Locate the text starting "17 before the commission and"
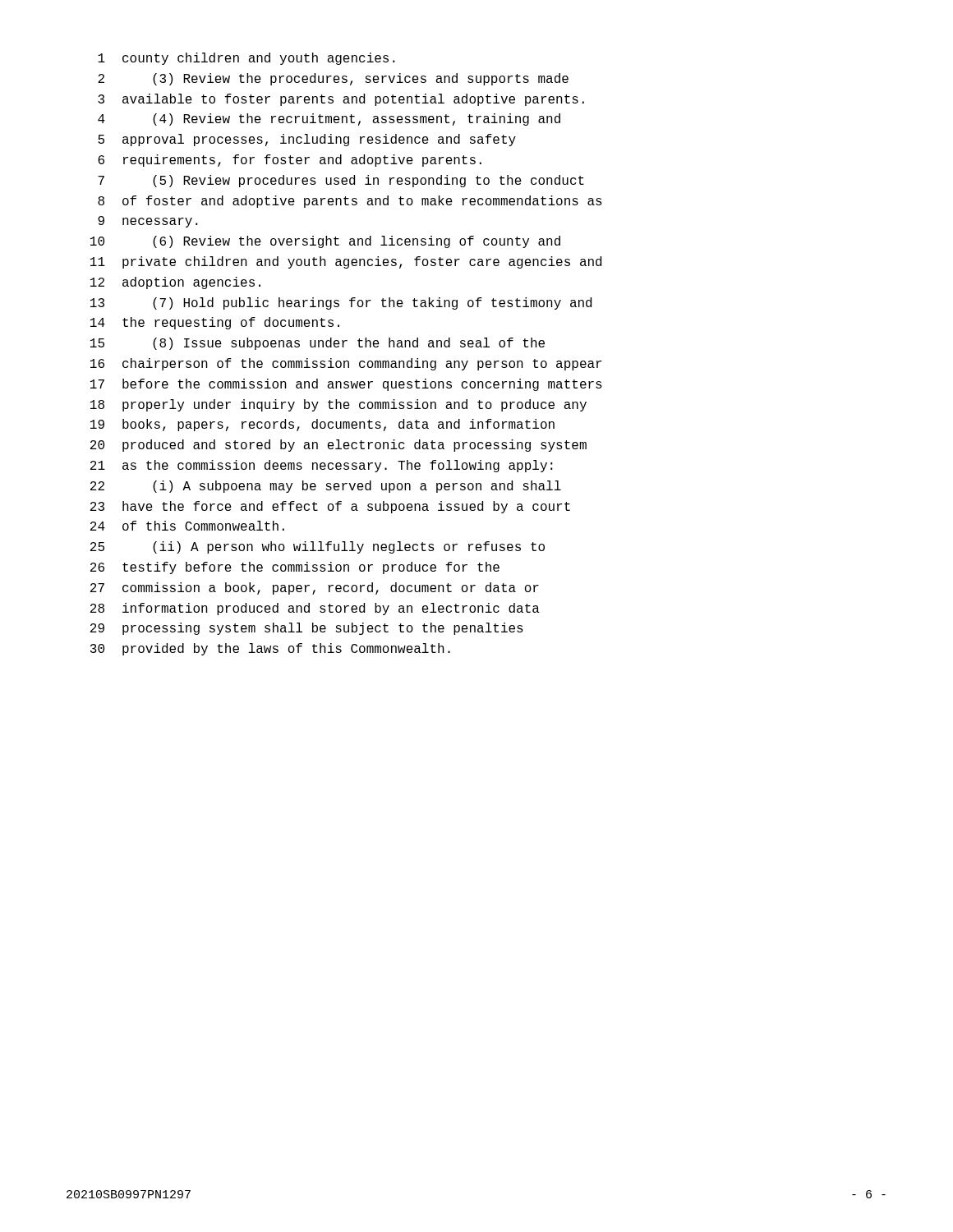Image resolution: width=953 pixels, height=1232 pixels. coord(476,385)
